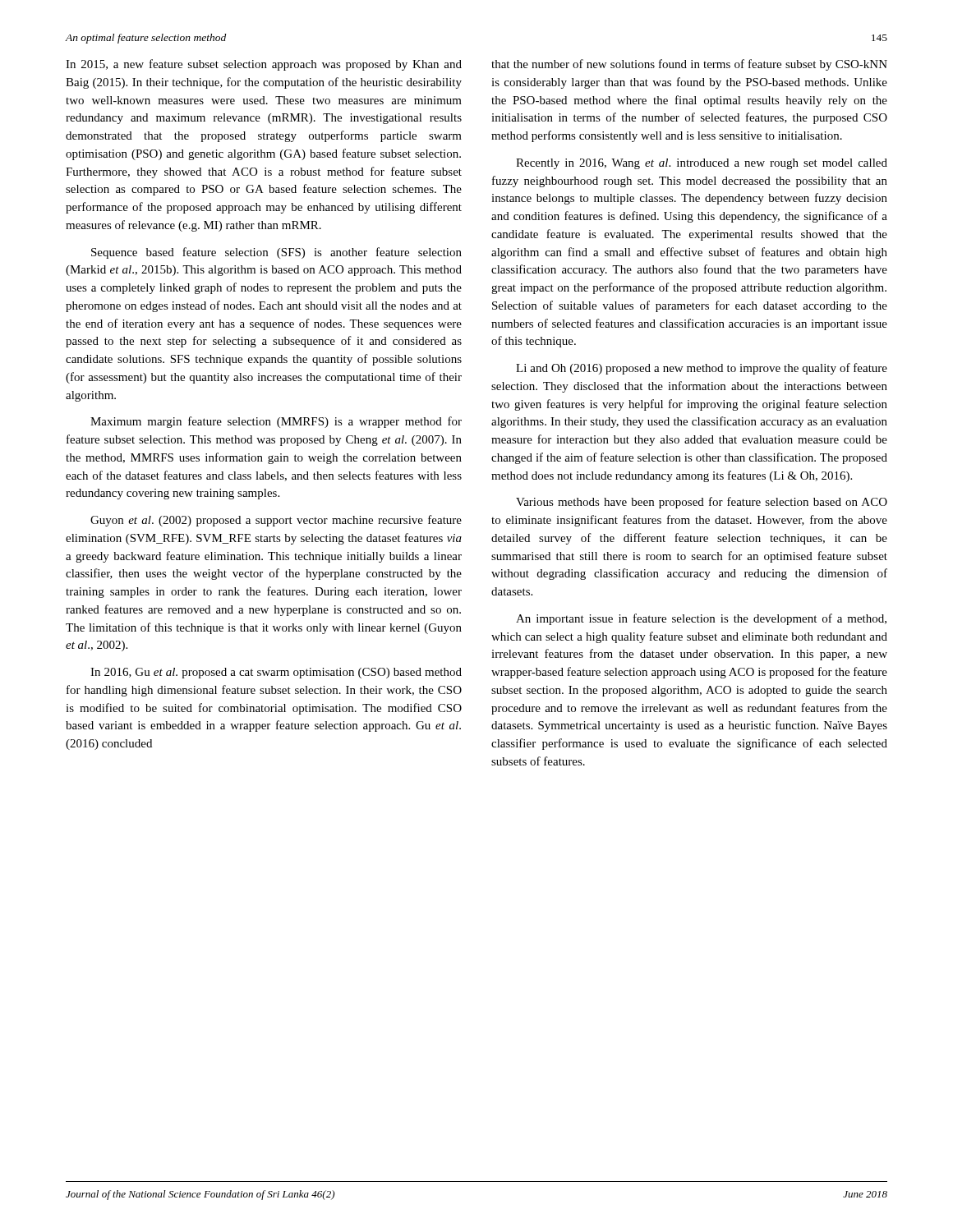Navigate to the text starting "In 2015, a"
The height and width of the screenshot is (1232, 953).
(264, 145)
